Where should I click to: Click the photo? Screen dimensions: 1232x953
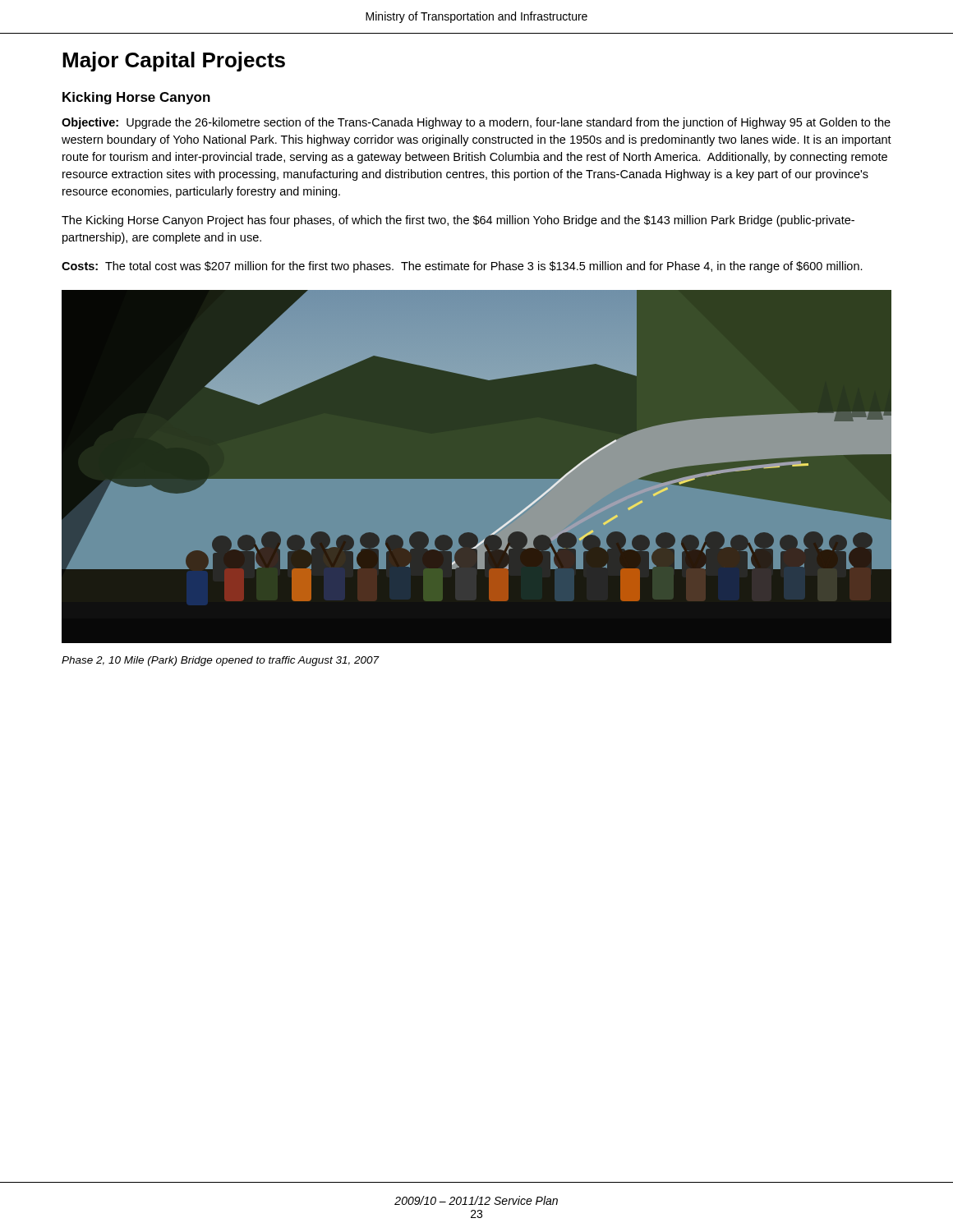click(476, 468)
